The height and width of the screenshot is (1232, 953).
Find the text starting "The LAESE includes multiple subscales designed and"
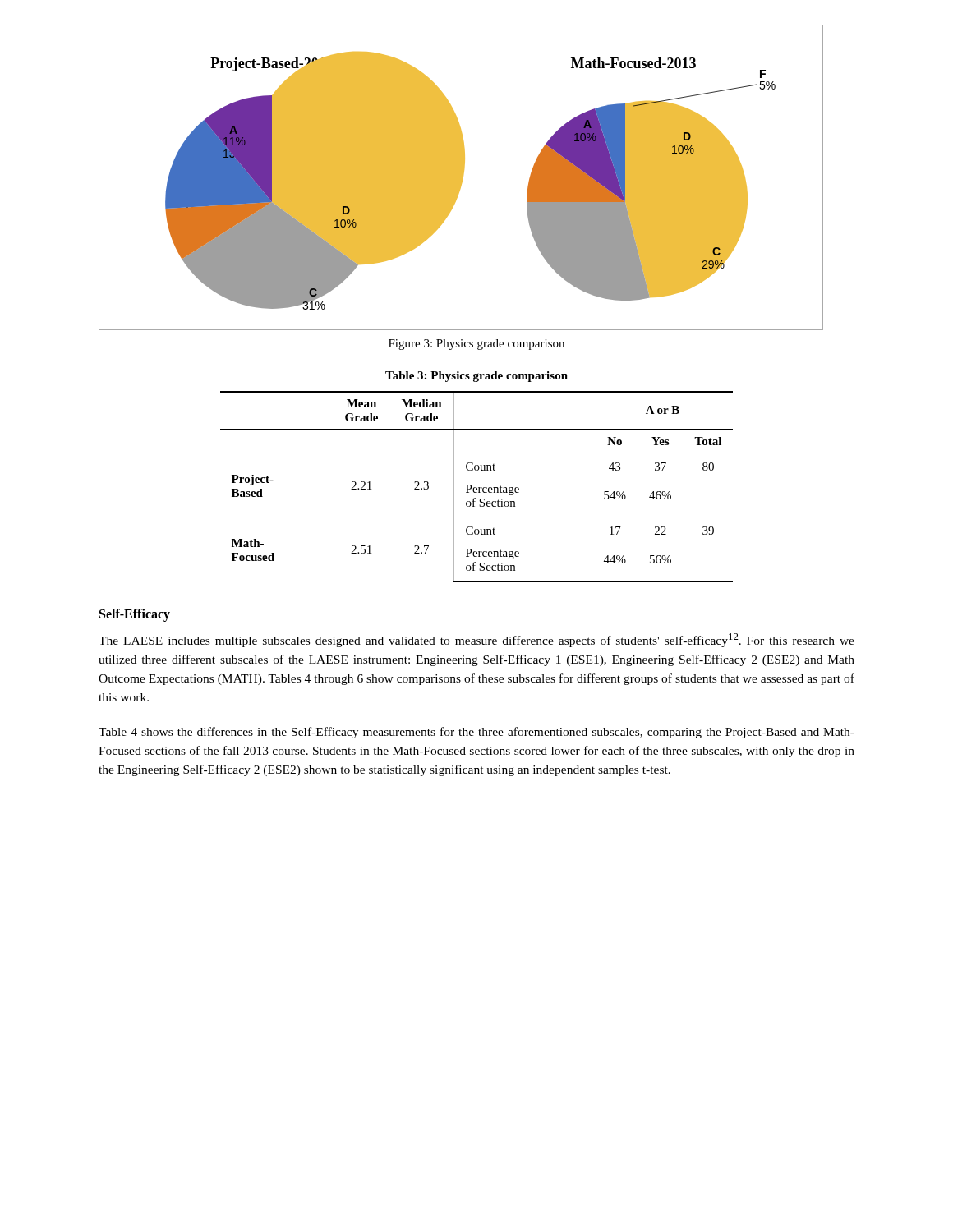pyautogui.click(x=476, y=667)
